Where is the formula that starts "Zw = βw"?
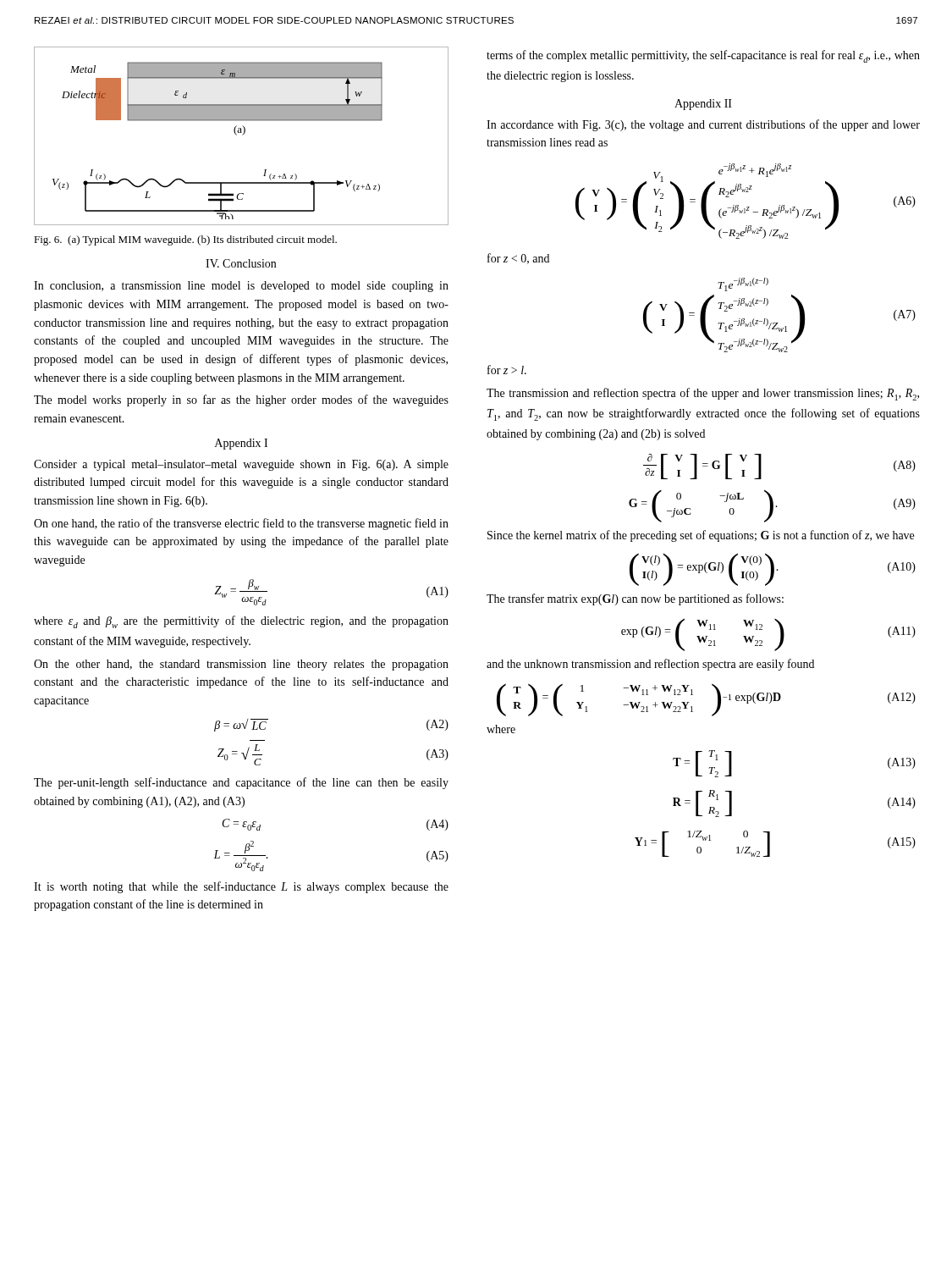Viewport: 952px width, 1270px height. pyautogui.click(x=253, y=591)
